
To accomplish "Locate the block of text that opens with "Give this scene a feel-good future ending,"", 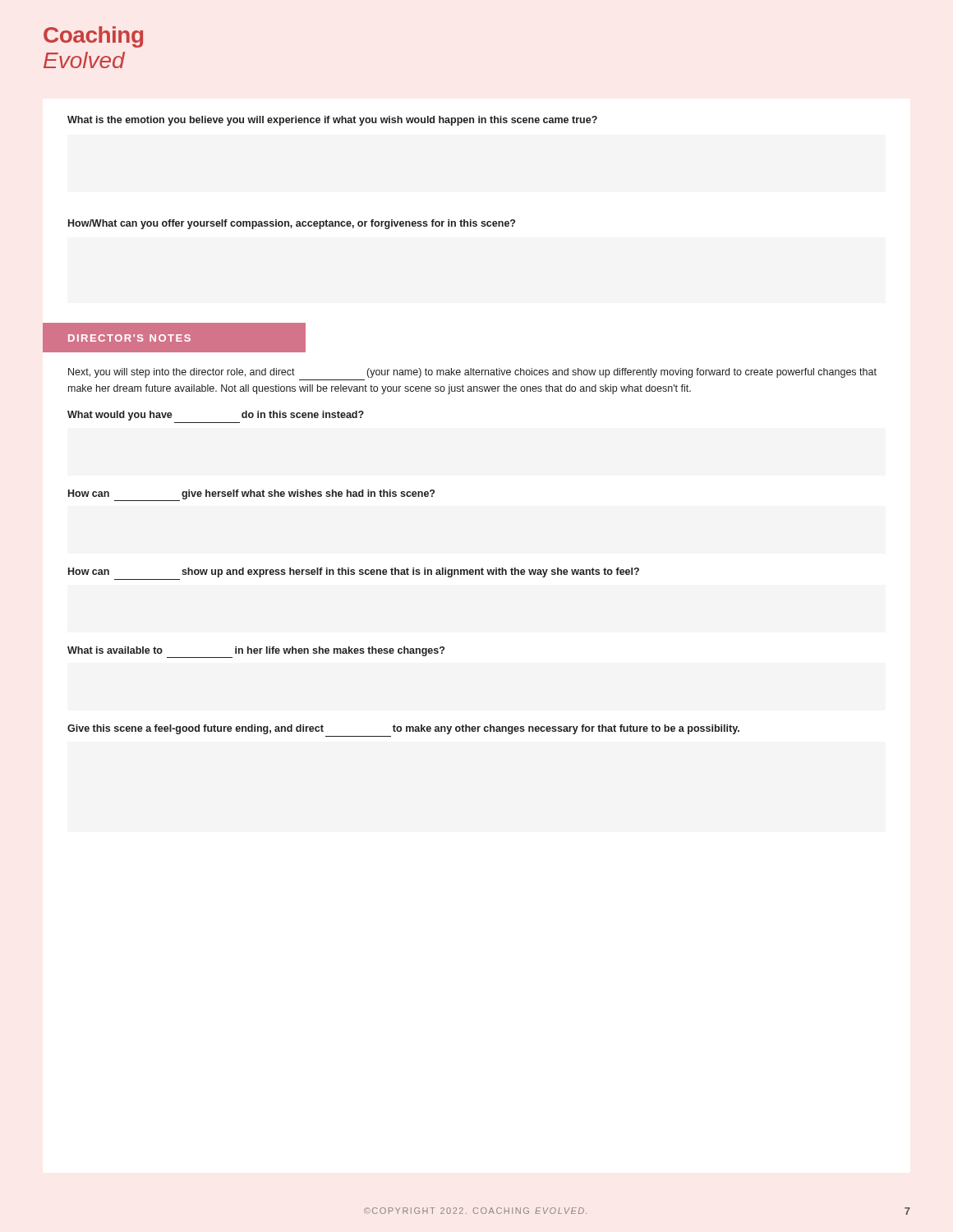I will tap(403, 729).
